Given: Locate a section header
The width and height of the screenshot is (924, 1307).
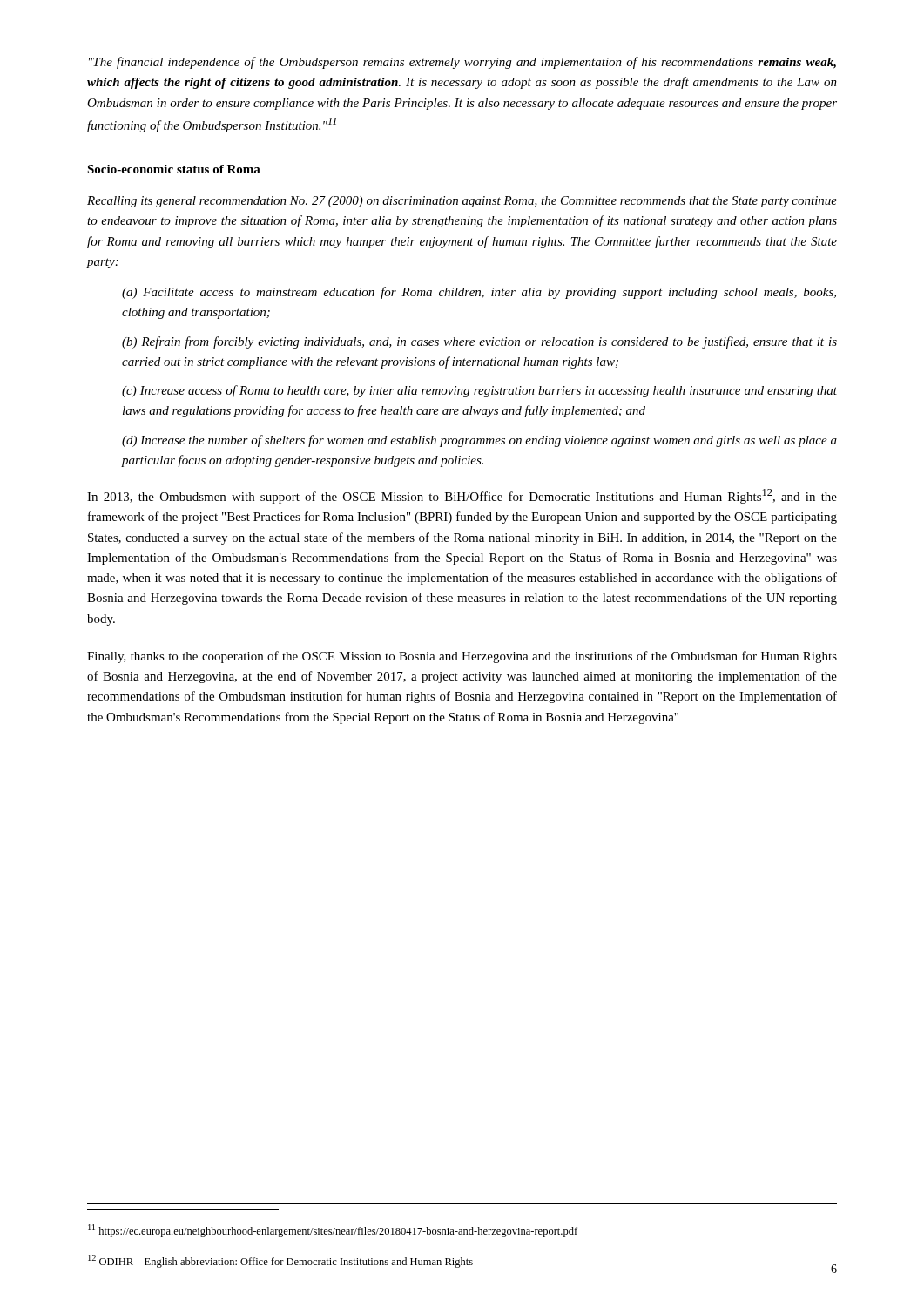Looking at the screenshot, I should [x=462, y=169].
